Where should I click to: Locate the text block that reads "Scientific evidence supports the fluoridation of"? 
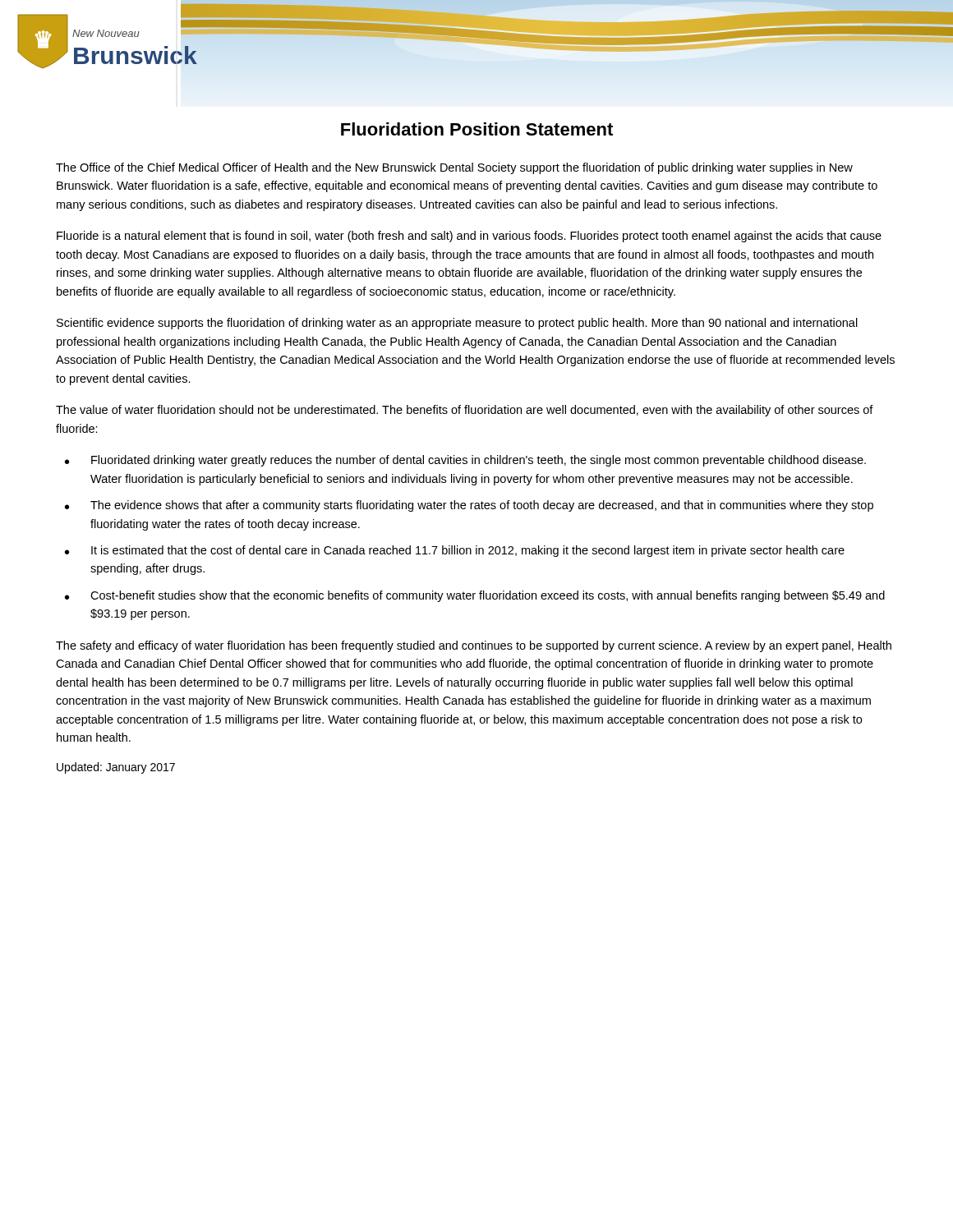point(475,351)
